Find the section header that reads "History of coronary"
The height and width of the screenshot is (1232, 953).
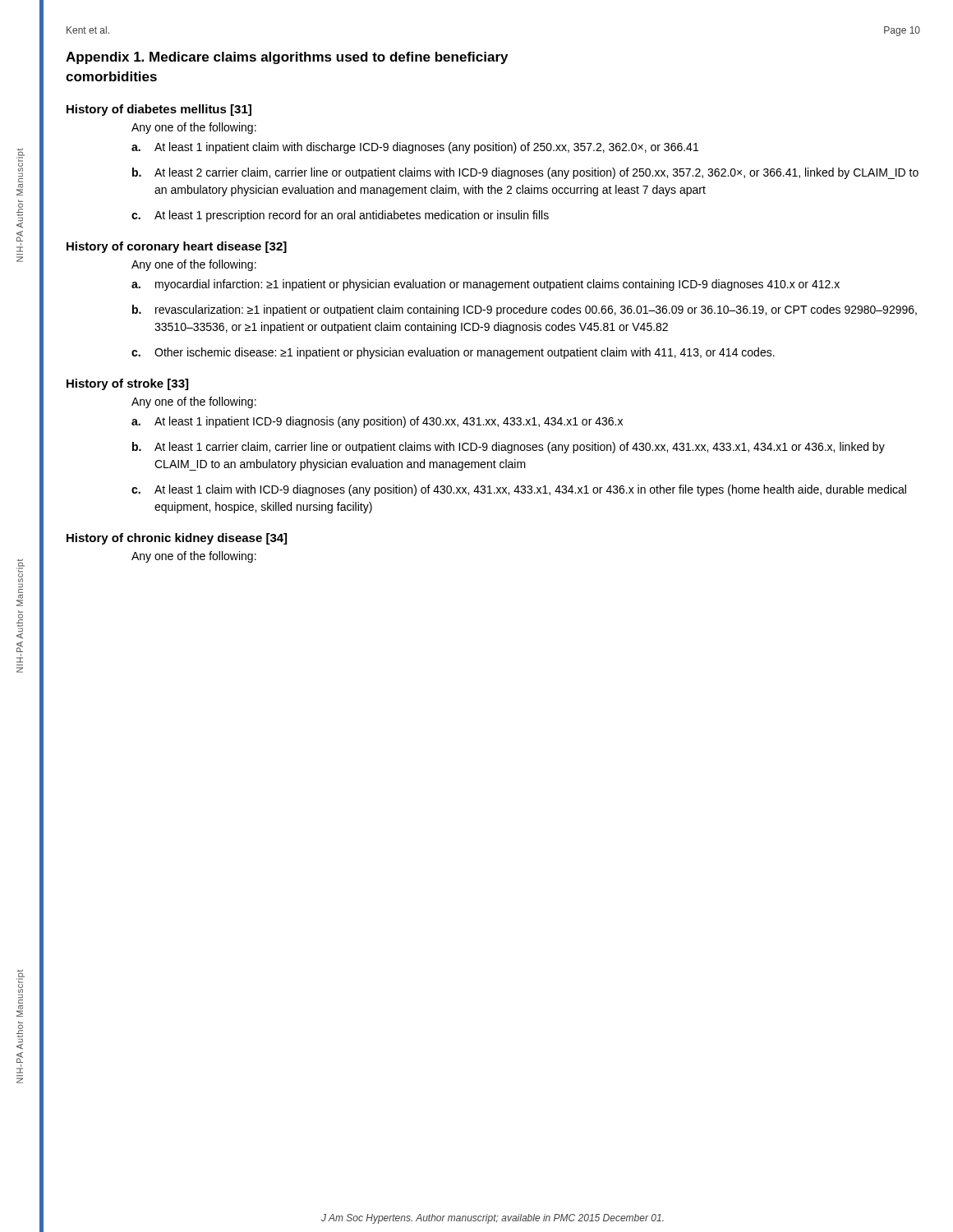[176, 246]
